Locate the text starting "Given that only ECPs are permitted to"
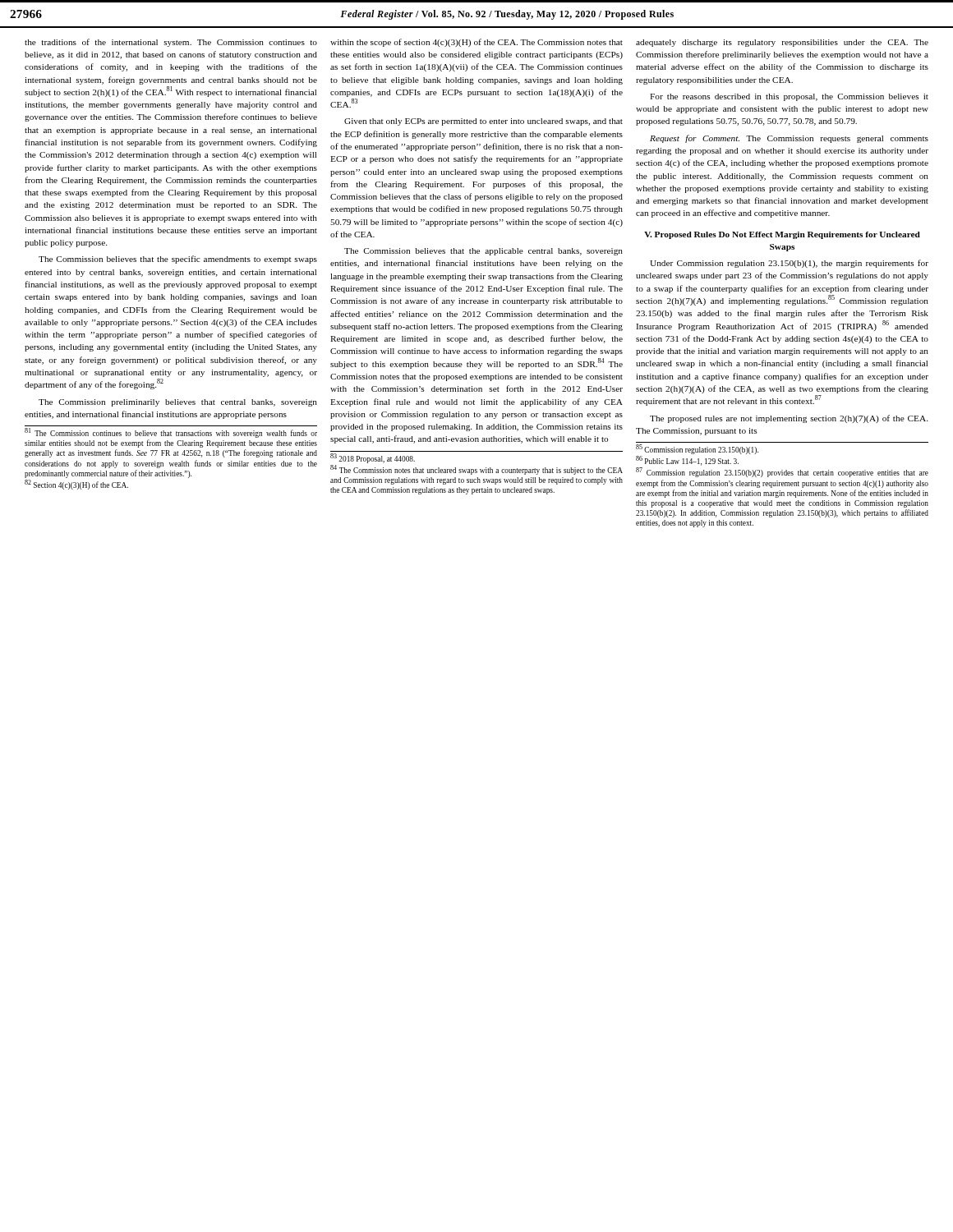Image resolution: width=953 pixels, height=1232 pixels. 476,178
